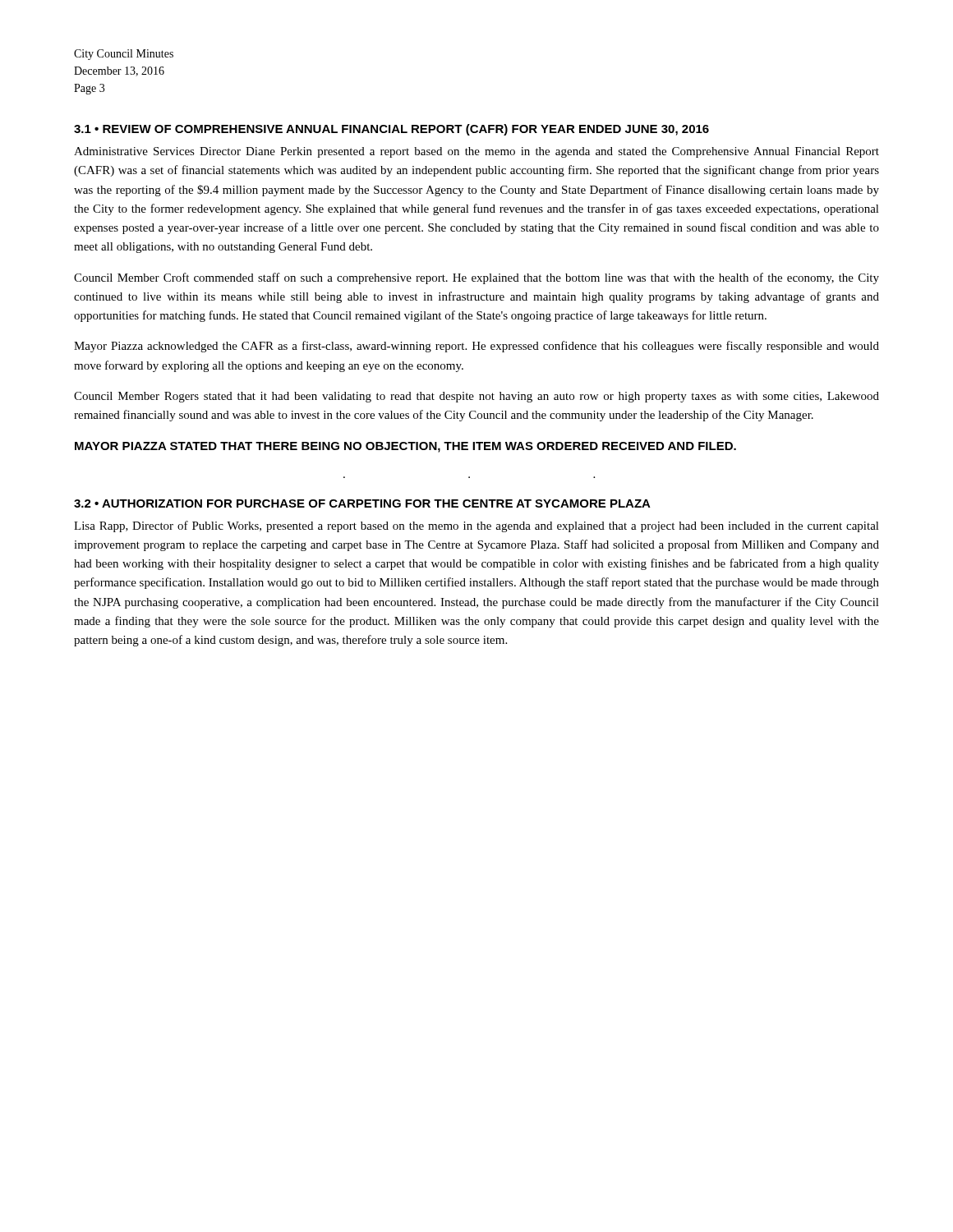Locate the text block that says "Council Member Rogers stated that it had been"
Image resolution: width=953 pixels, height=1232 pixels.
476,405
